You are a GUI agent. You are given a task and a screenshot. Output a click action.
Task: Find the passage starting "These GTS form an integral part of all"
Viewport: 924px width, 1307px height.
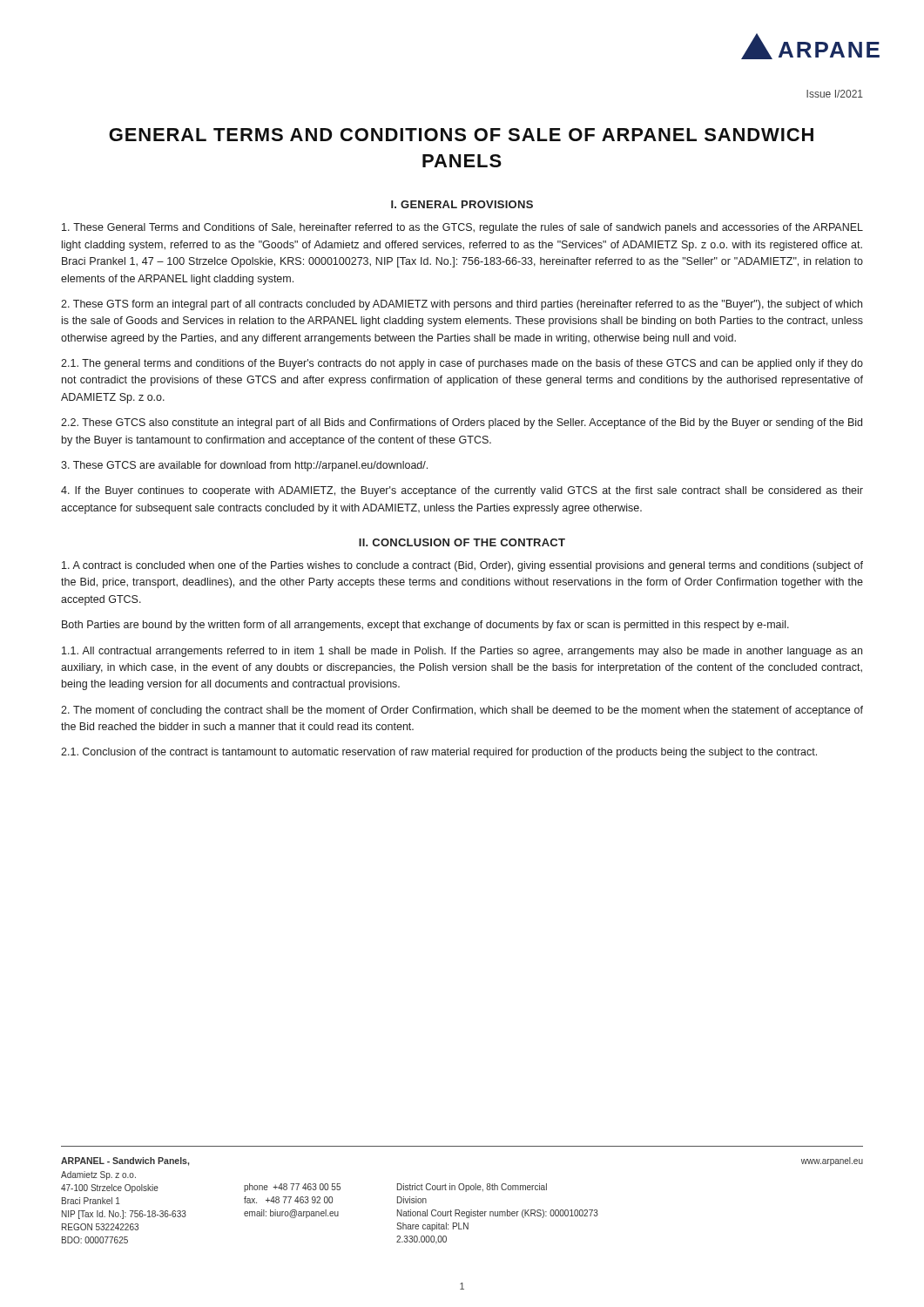(x=462, y=321)
